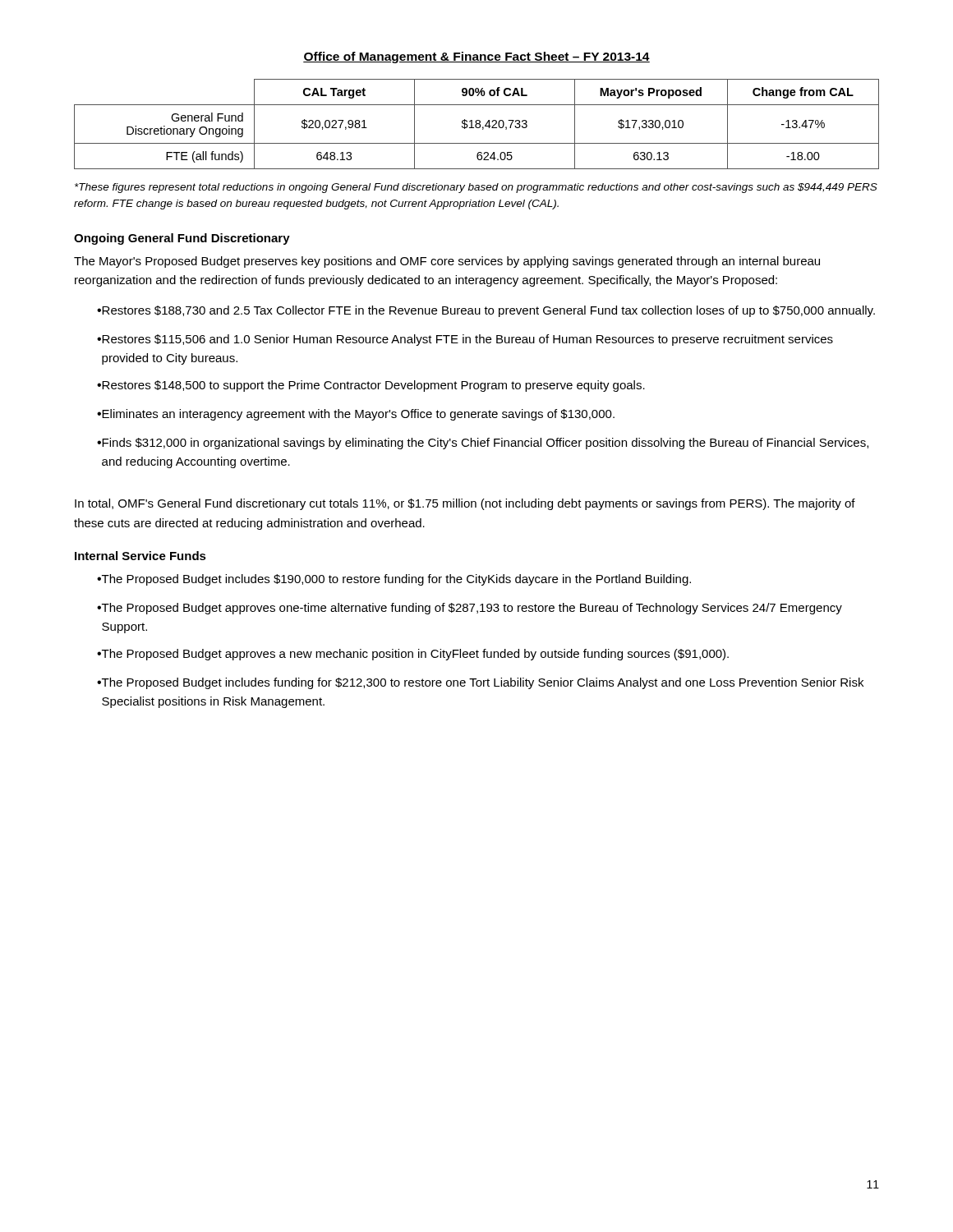
Task: Click on the list item with the text "The Proposed Budget includes funding"
Action: [x=476, y=692]
